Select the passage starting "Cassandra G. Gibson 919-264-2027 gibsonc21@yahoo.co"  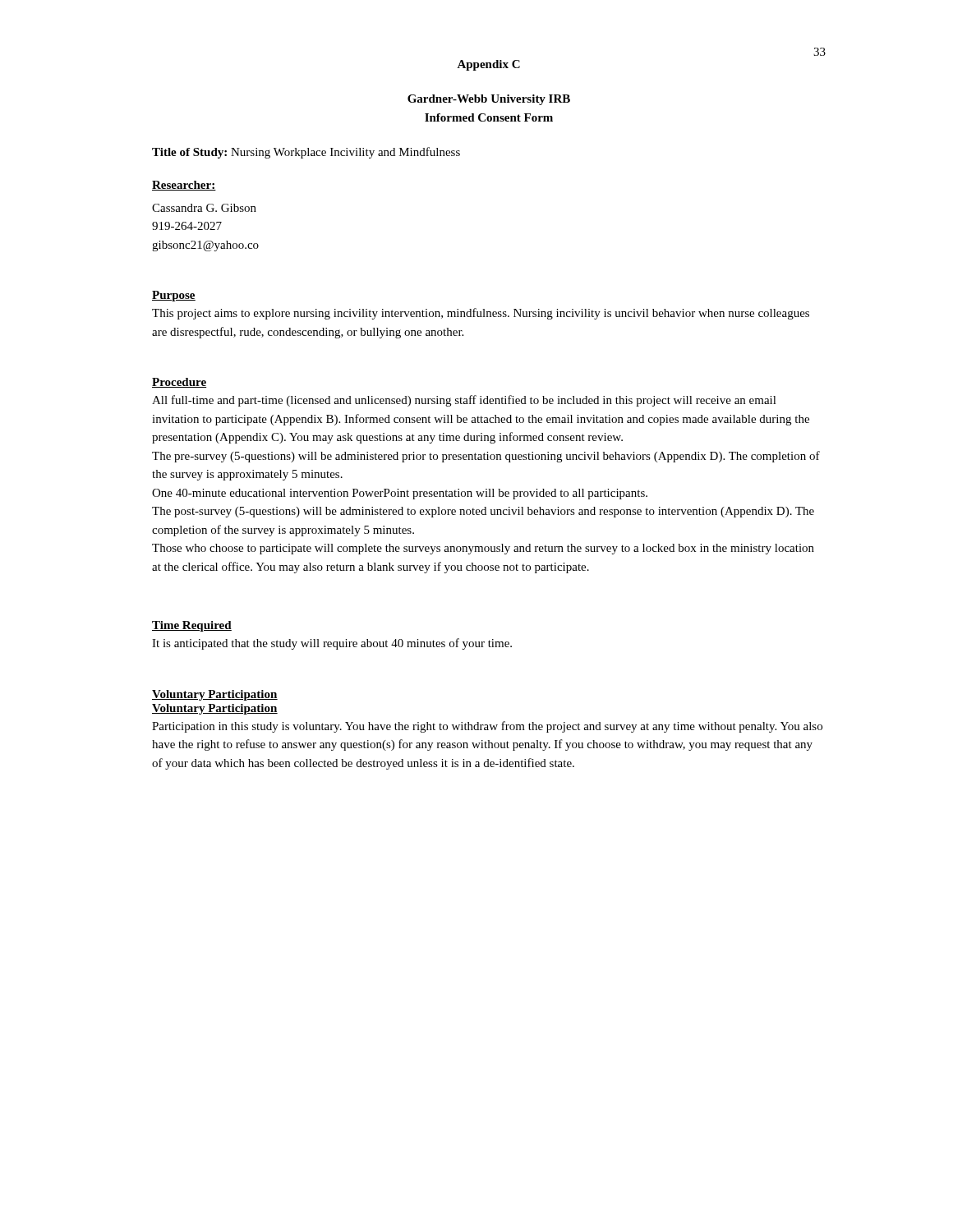click(x=204, y=208)
